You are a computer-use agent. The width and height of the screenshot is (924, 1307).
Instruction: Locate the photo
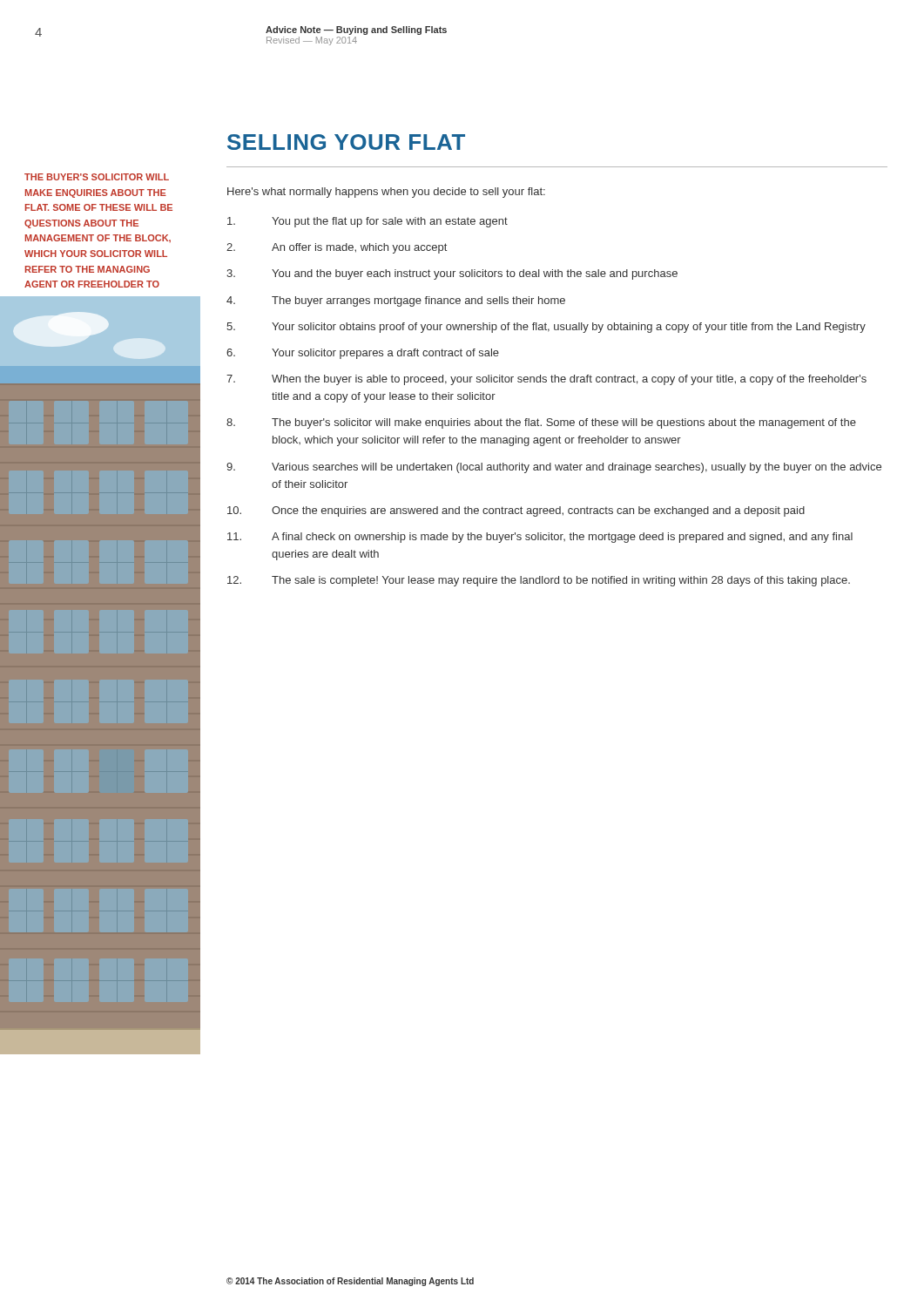coord(100,675)
